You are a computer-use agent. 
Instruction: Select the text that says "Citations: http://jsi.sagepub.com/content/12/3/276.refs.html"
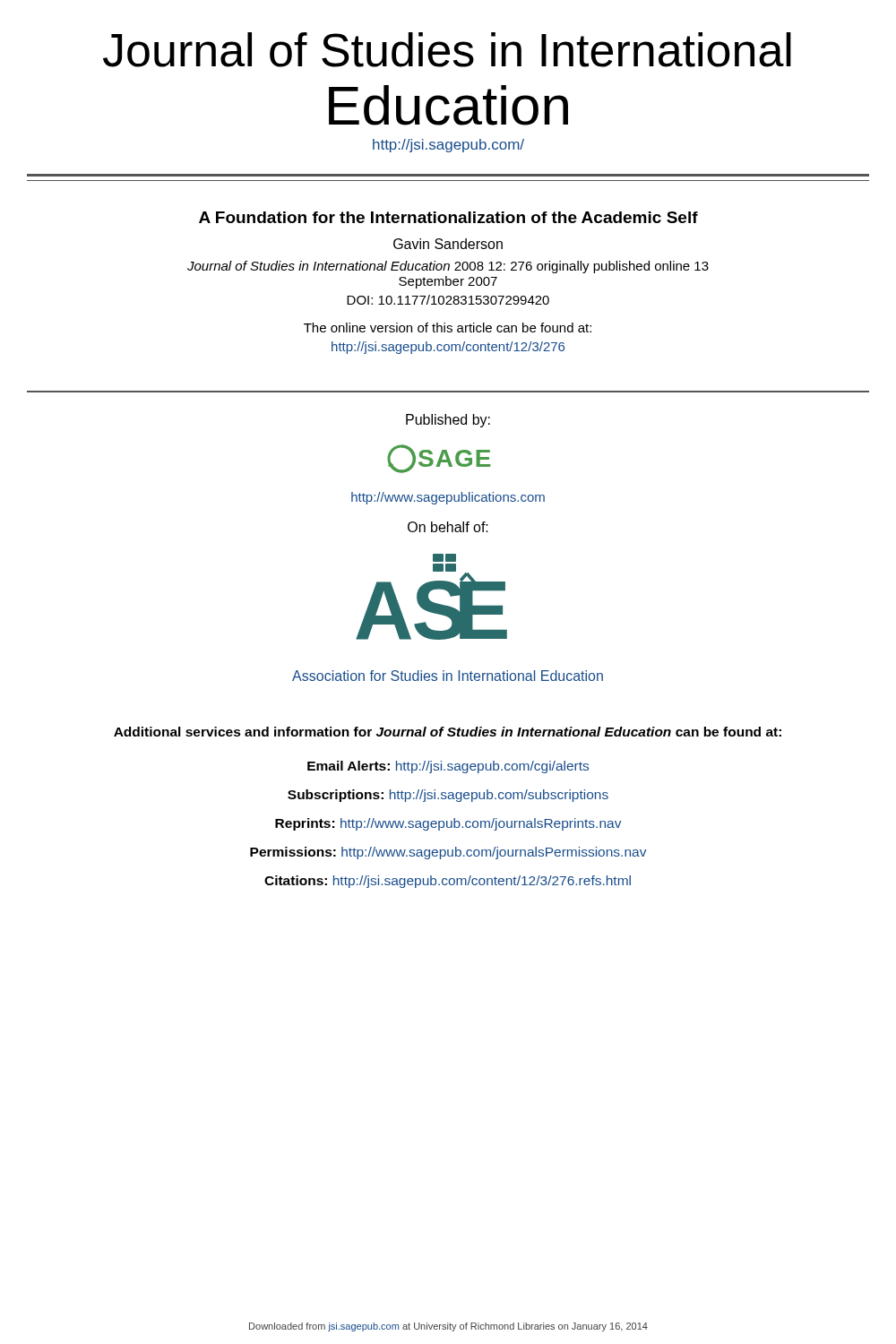coord(448,880)
